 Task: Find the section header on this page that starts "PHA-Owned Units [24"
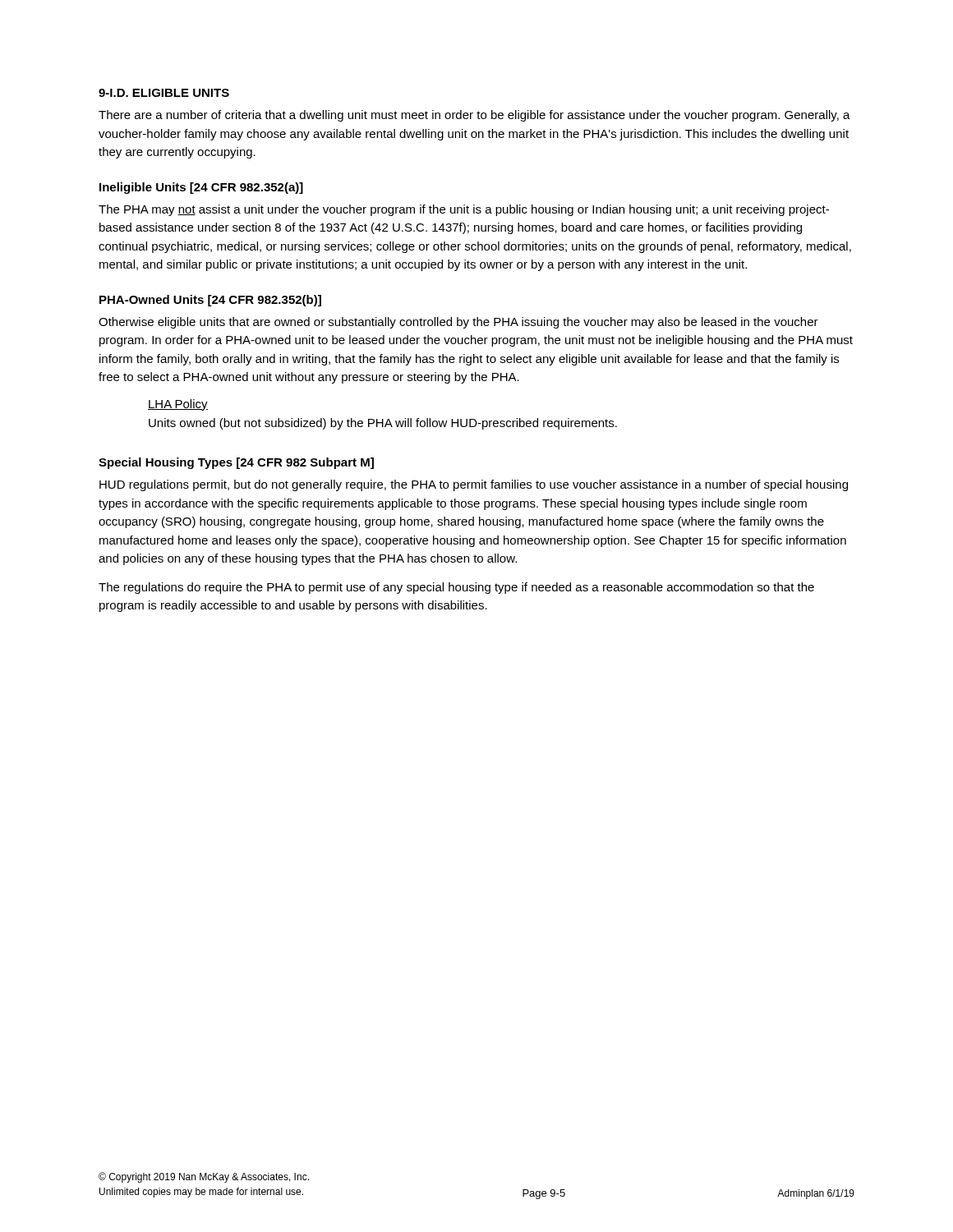[x=210, y=299]
